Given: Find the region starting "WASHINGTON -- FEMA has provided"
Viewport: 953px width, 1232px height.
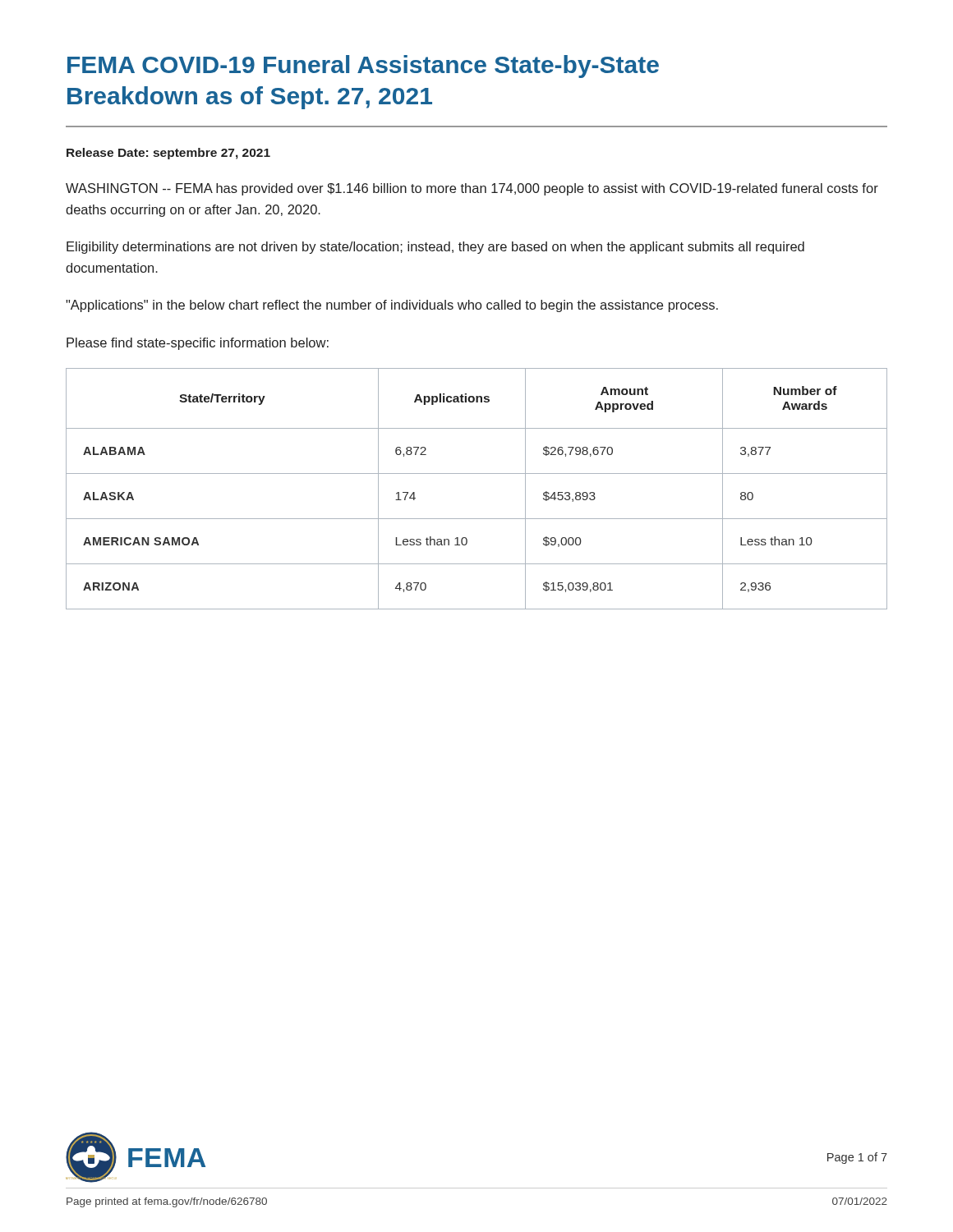Looking at the screenshot, I should [x=472, y=199].
